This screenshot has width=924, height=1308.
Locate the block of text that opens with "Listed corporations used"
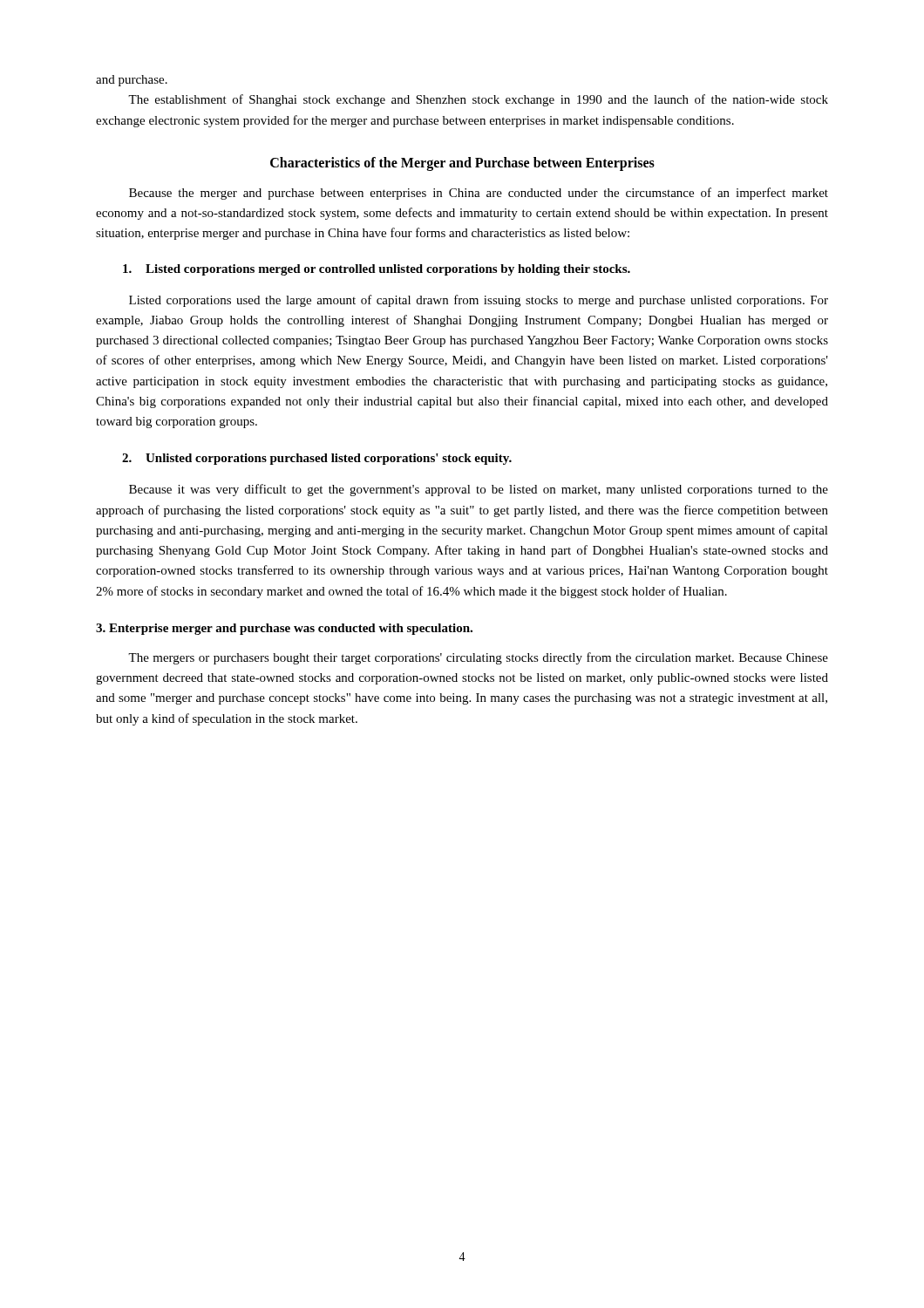pos(462,361)
